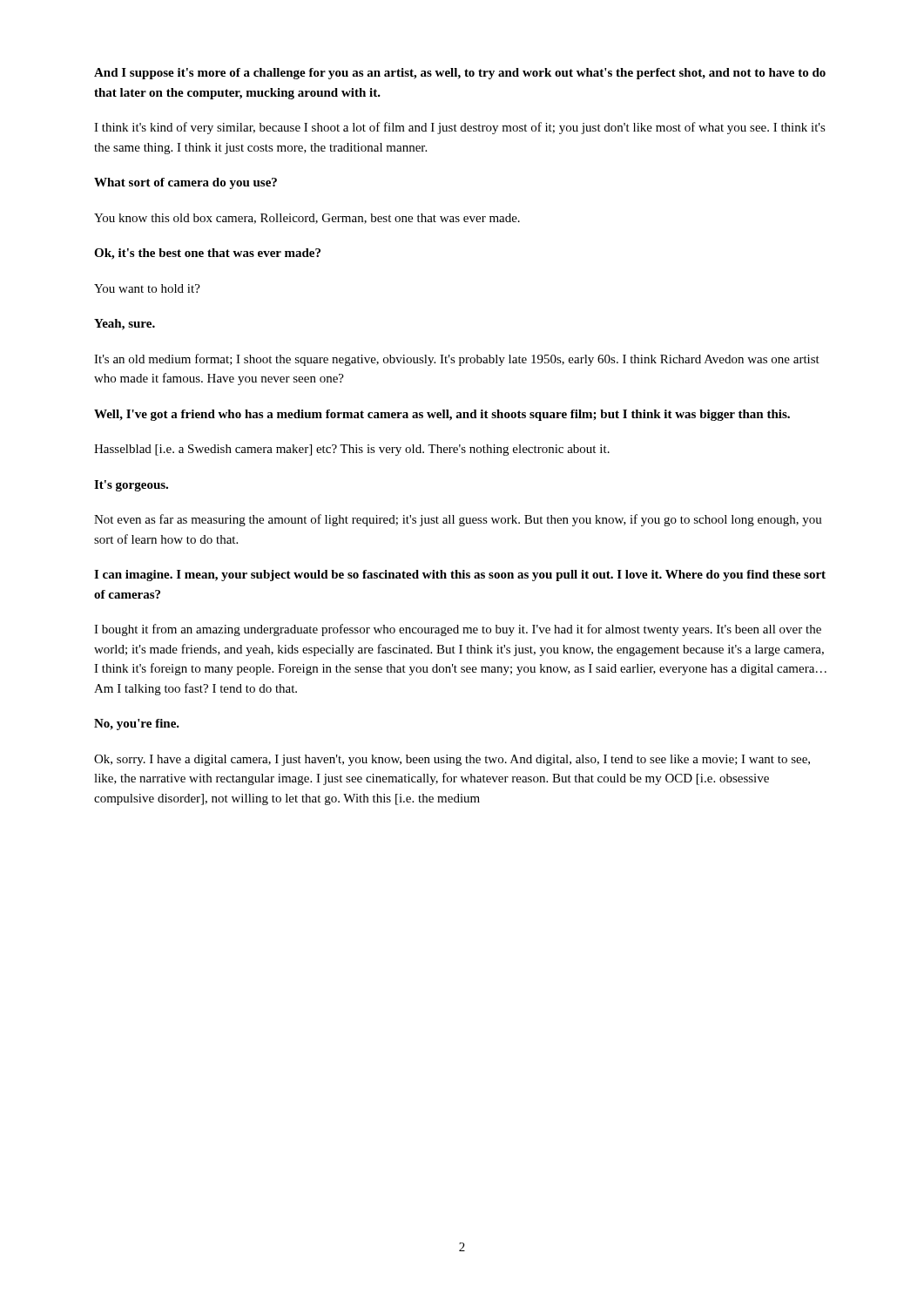Select the element starting "Ok, it's the"
The width and height of the screenshot is (924, 1307).
pos(207,254)
